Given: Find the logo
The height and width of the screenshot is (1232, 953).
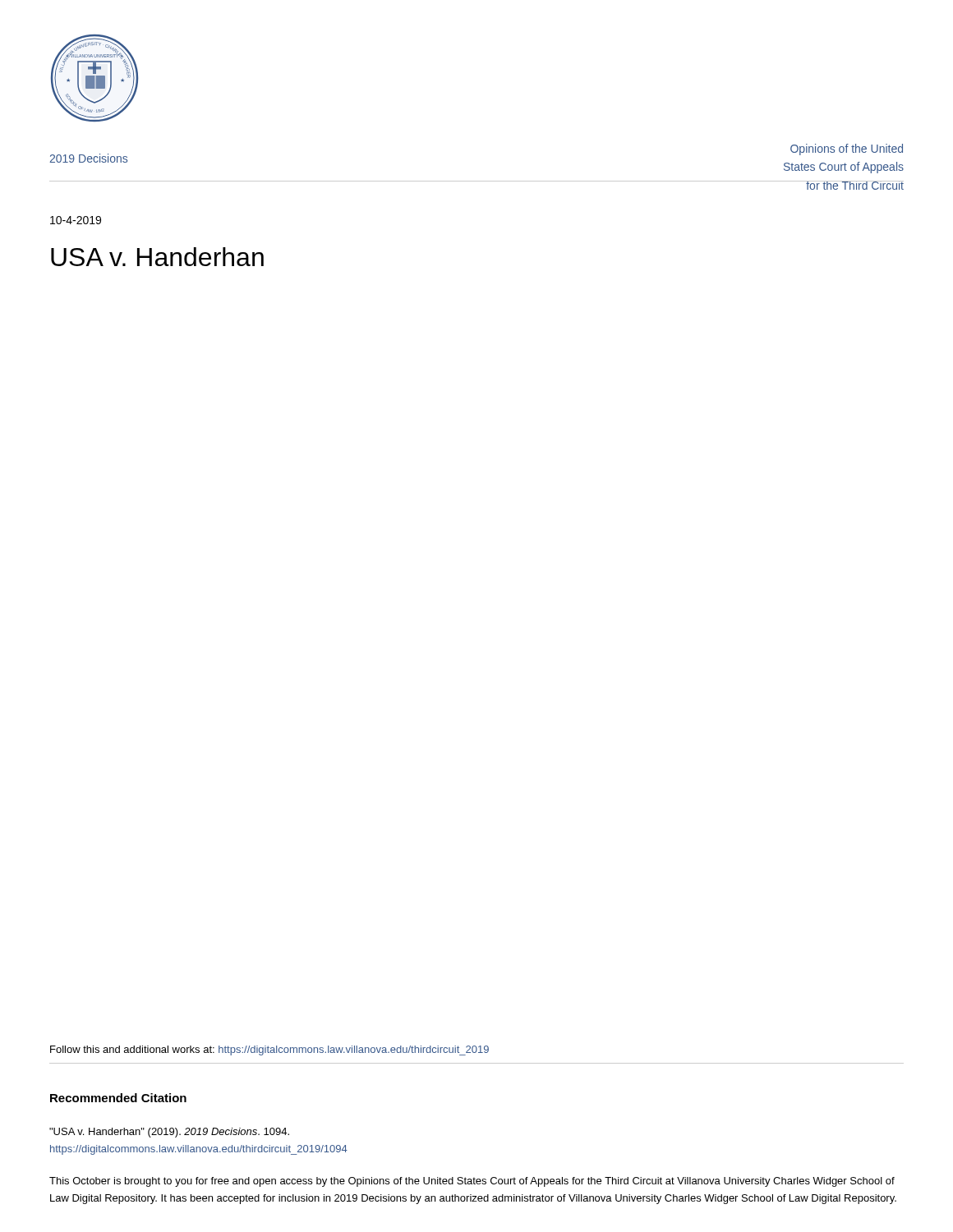Looking at the screenshot, I should click(94, 79).
